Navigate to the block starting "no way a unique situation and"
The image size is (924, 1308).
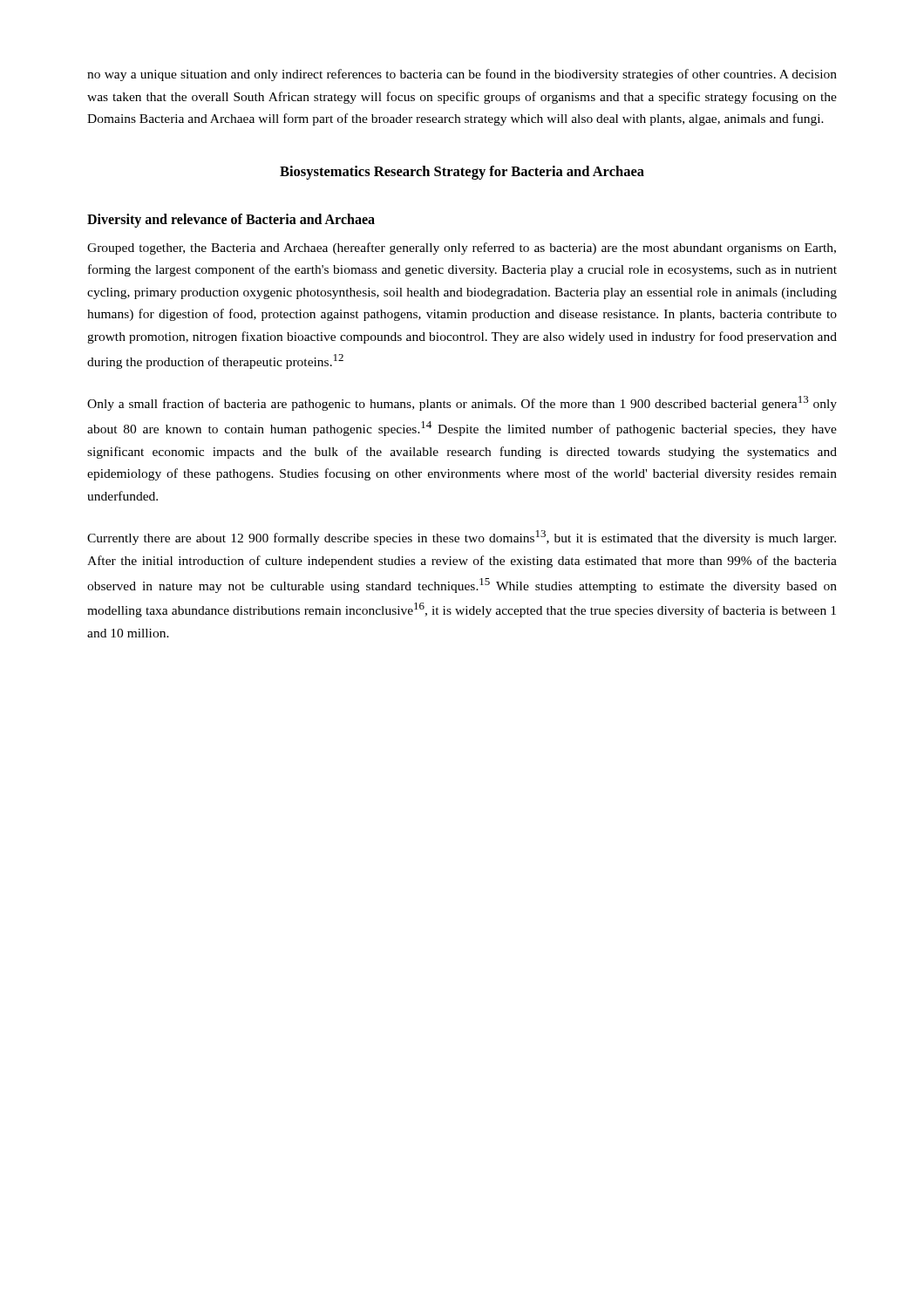pyautogui.click(x=462, y=96)
